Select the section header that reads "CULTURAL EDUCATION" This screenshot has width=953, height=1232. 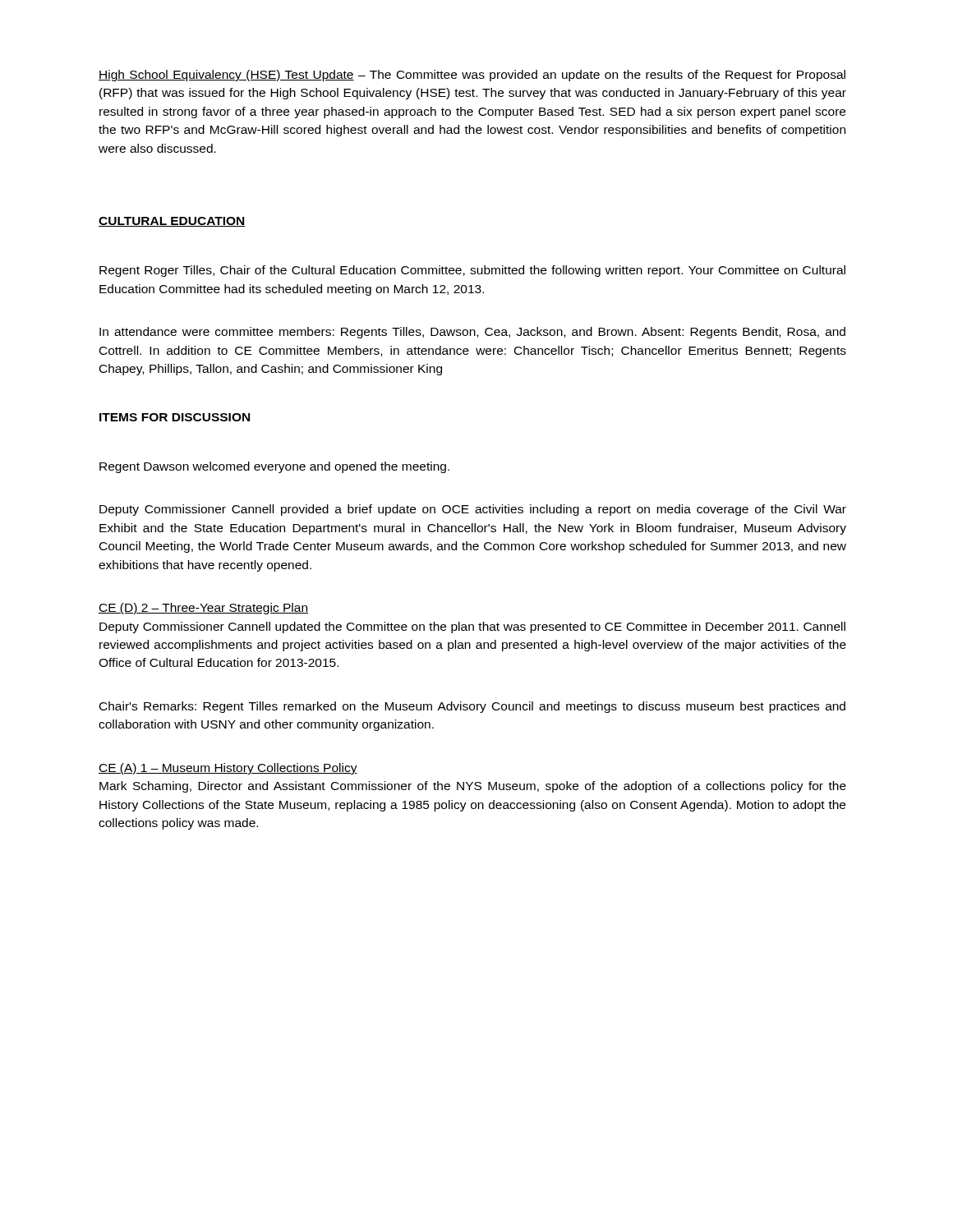tap(172, 221)
